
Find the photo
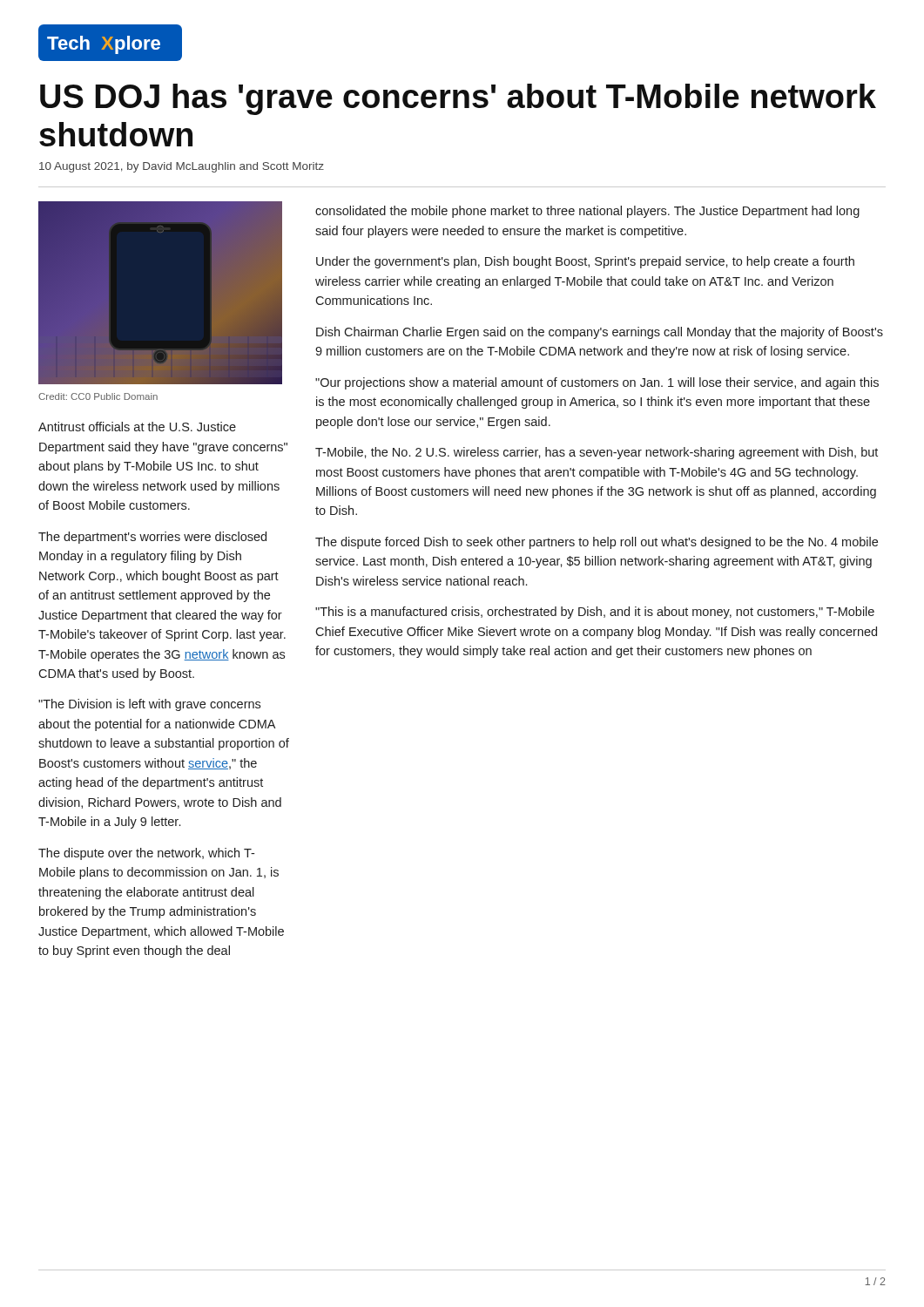point(160,293)
